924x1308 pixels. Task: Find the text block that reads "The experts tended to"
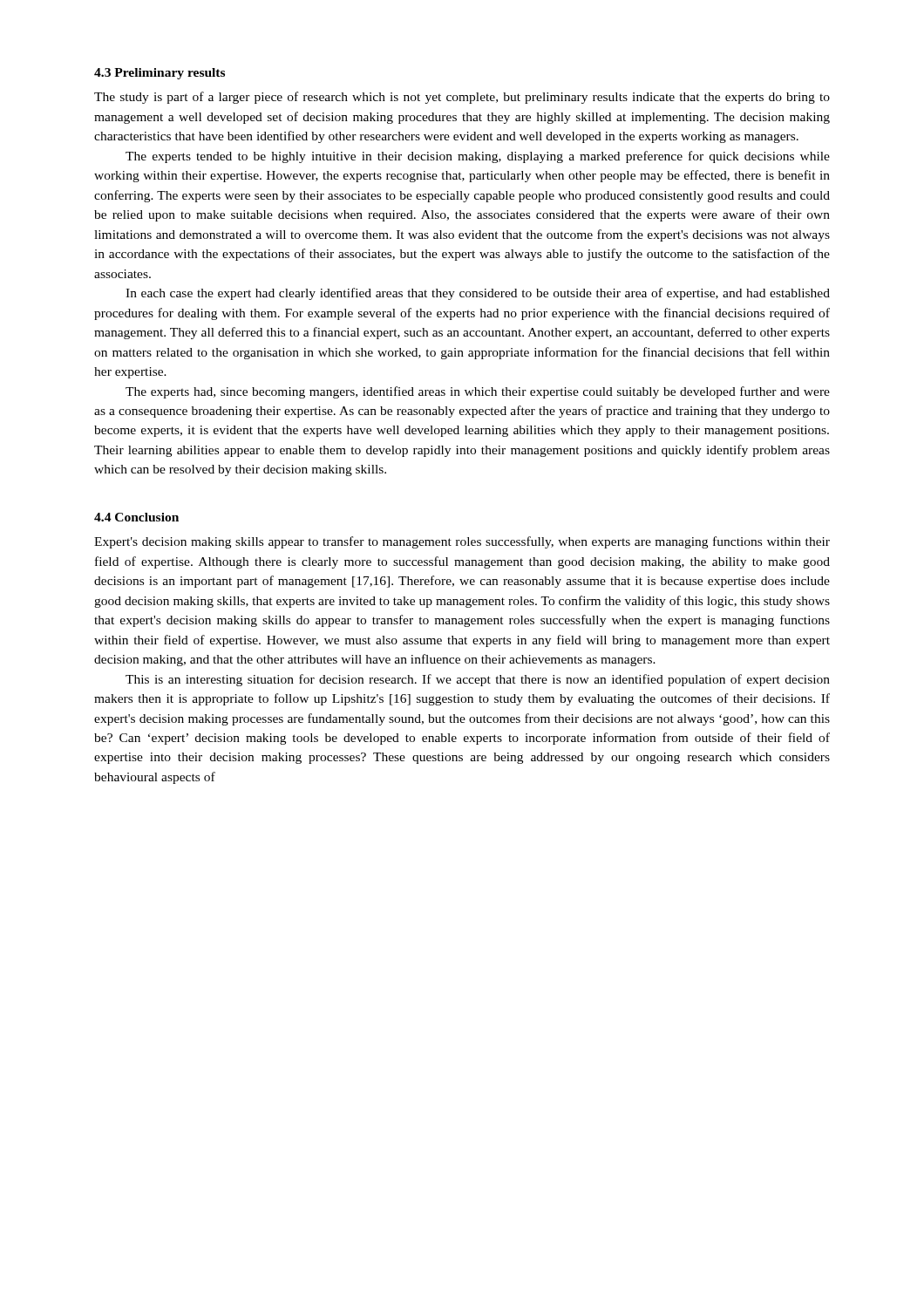pos(462,214)
